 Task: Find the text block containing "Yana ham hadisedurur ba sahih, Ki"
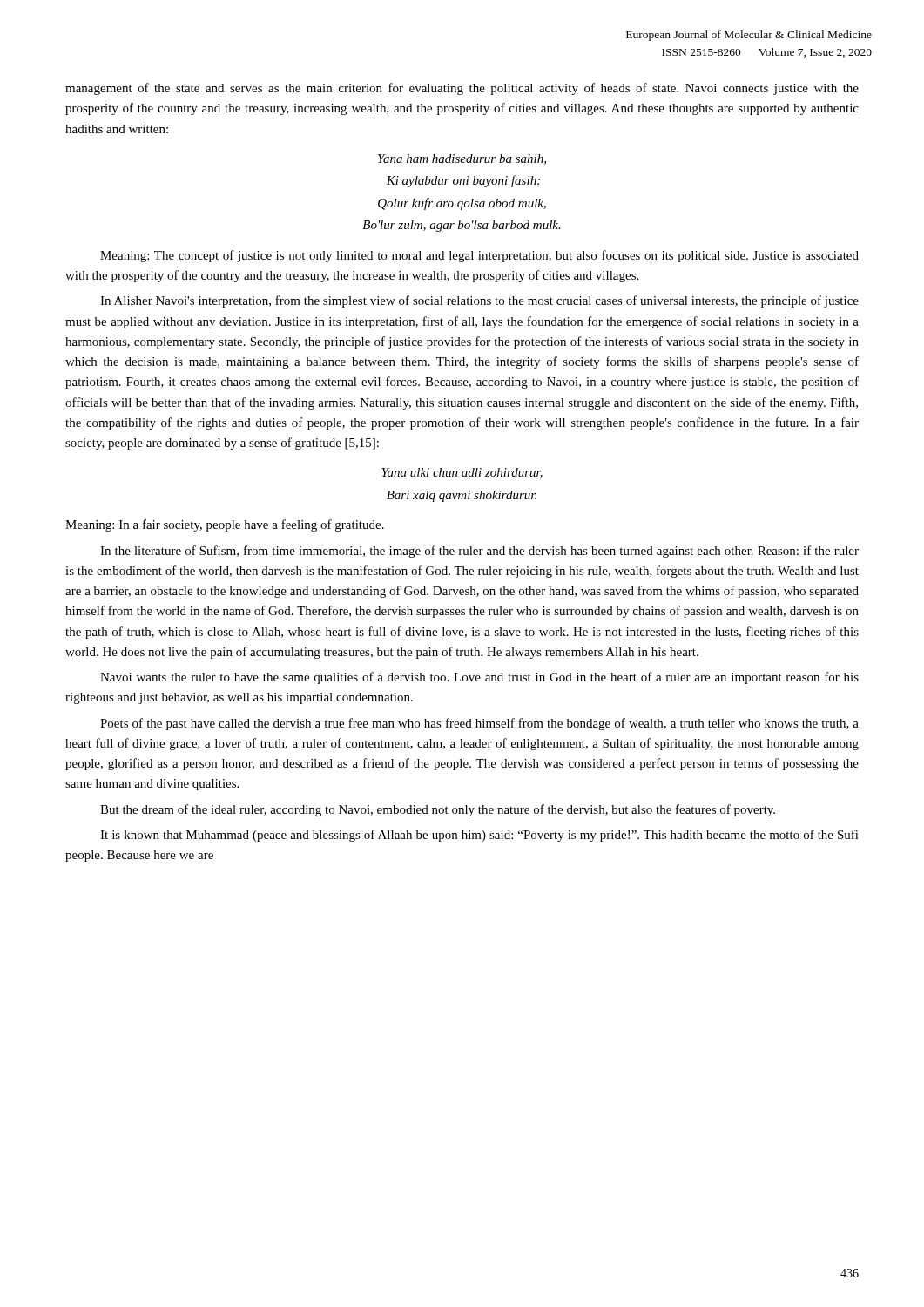click(462, 192)
